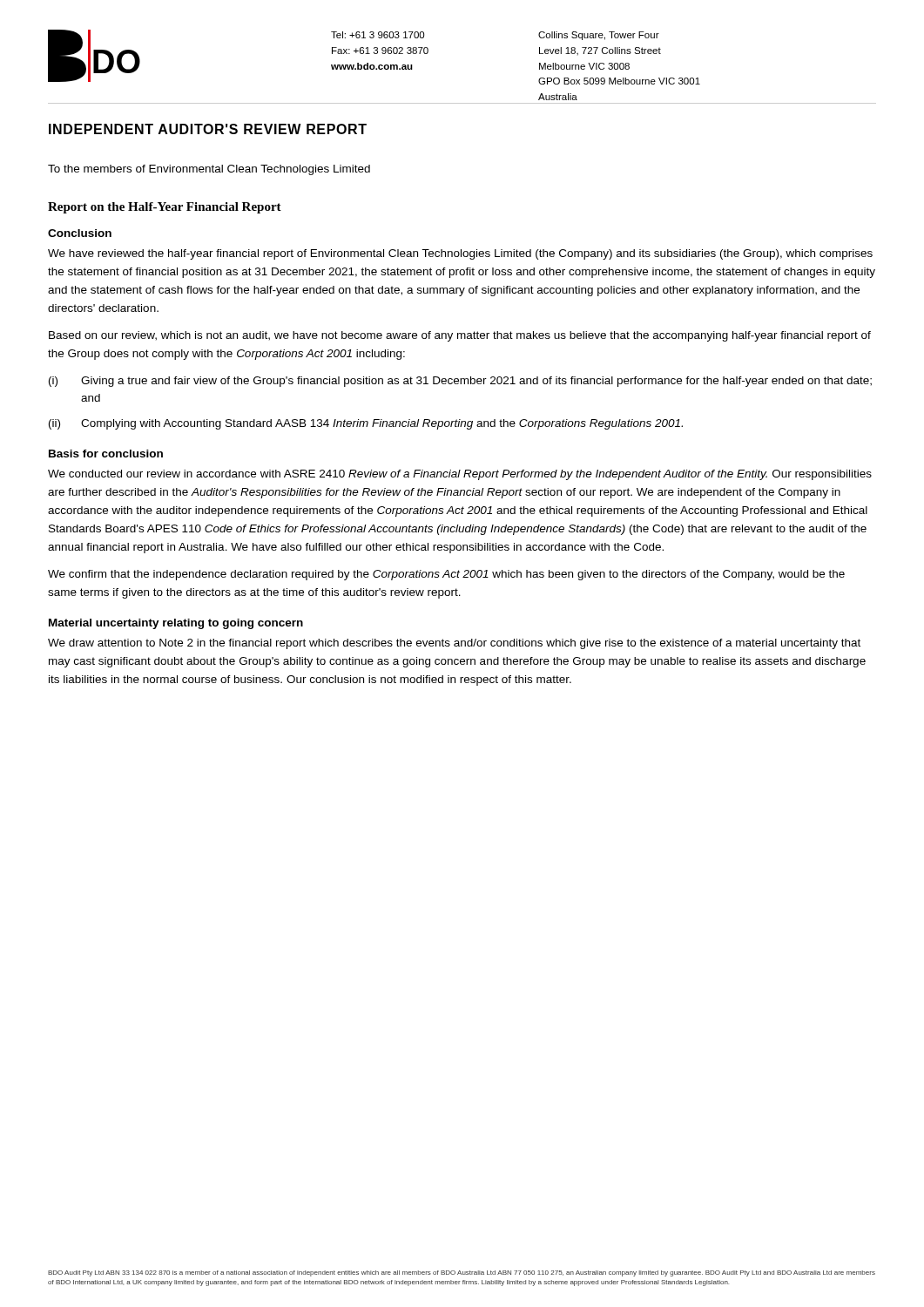This screenshot has height=1307, width=924.
Task: Click on the region starting "(ii) Complying with Accounting Standard AASB 134 Interim"
Action: [462, 424]
